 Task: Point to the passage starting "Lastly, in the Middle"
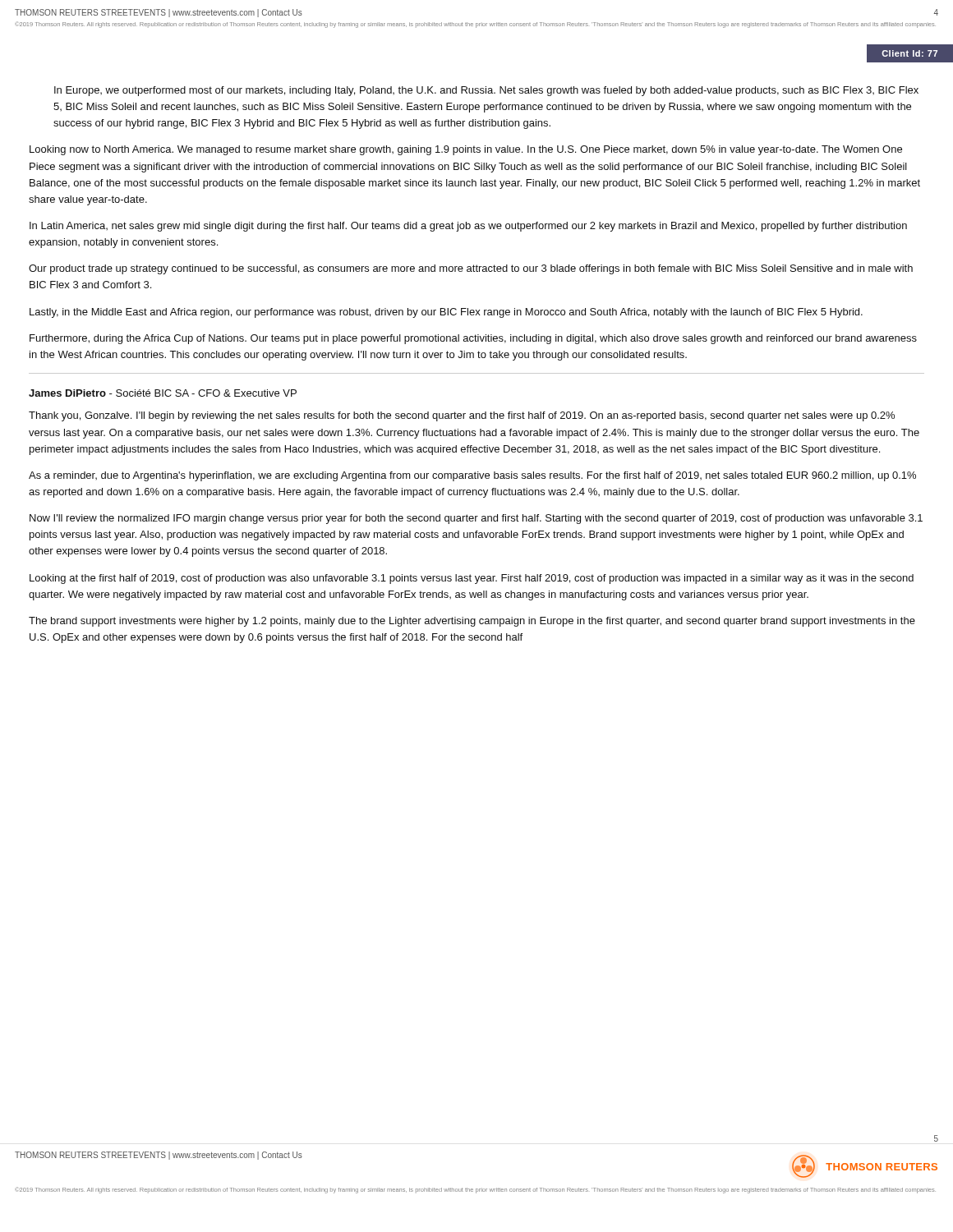click(x=446, y=311)
